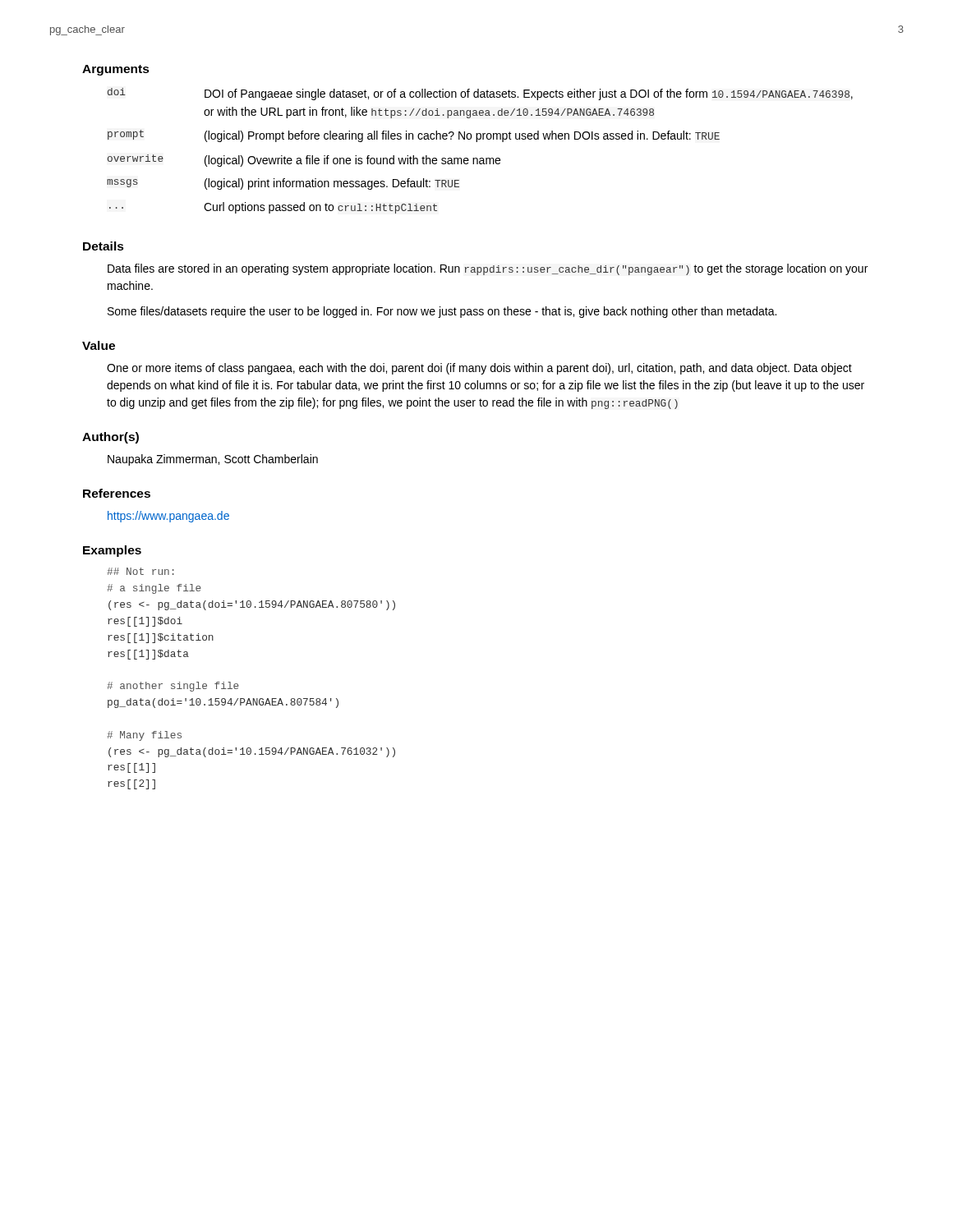Select the text block that reads "One or more items of class pangaea, each"
Image resolution: width=953 pixels, height=1232 pixels.
[x=486, y=386]
